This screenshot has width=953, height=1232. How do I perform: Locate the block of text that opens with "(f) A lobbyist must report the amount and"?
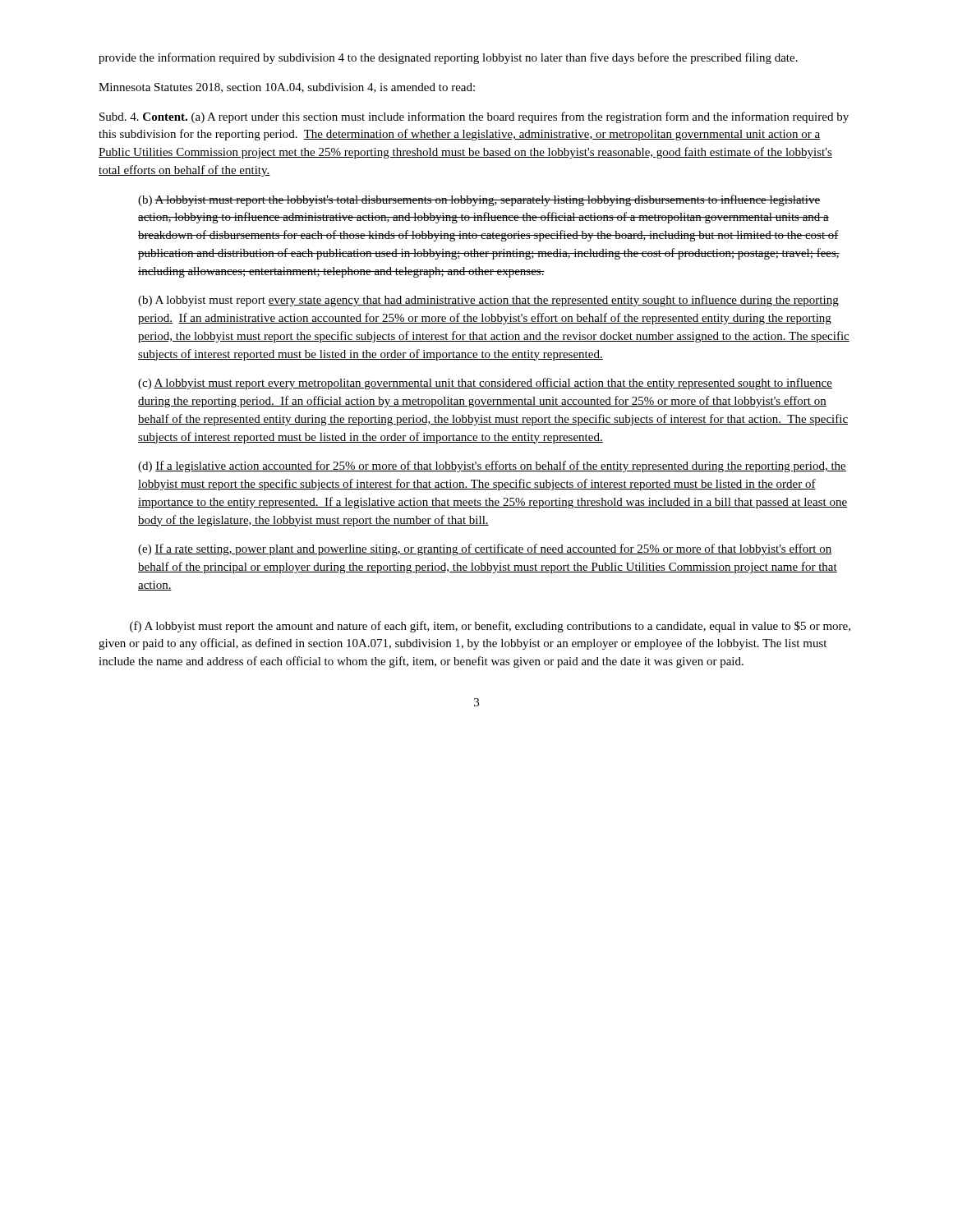click(475, 643)
